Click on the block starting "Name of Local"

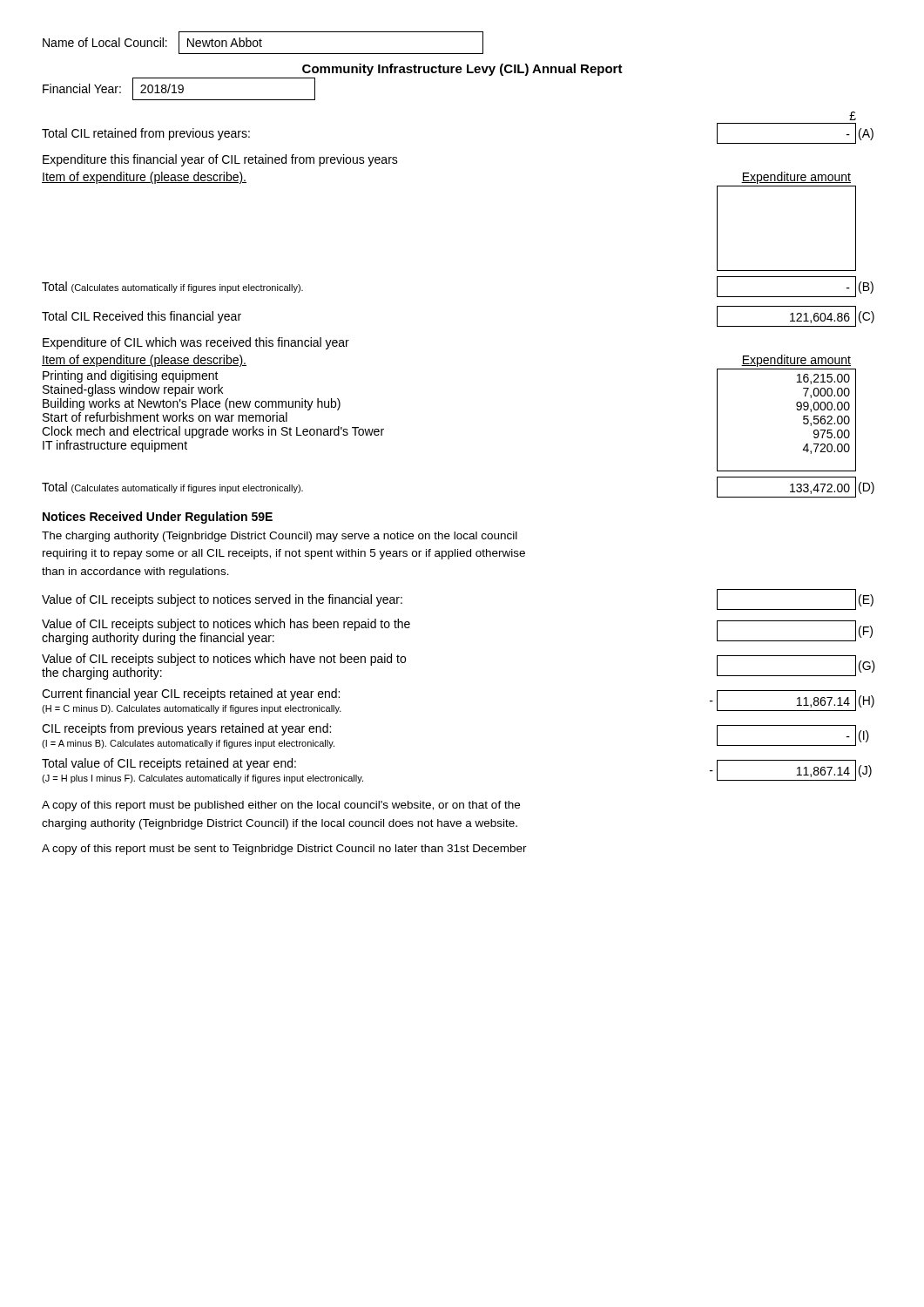(x=262, y=43)
